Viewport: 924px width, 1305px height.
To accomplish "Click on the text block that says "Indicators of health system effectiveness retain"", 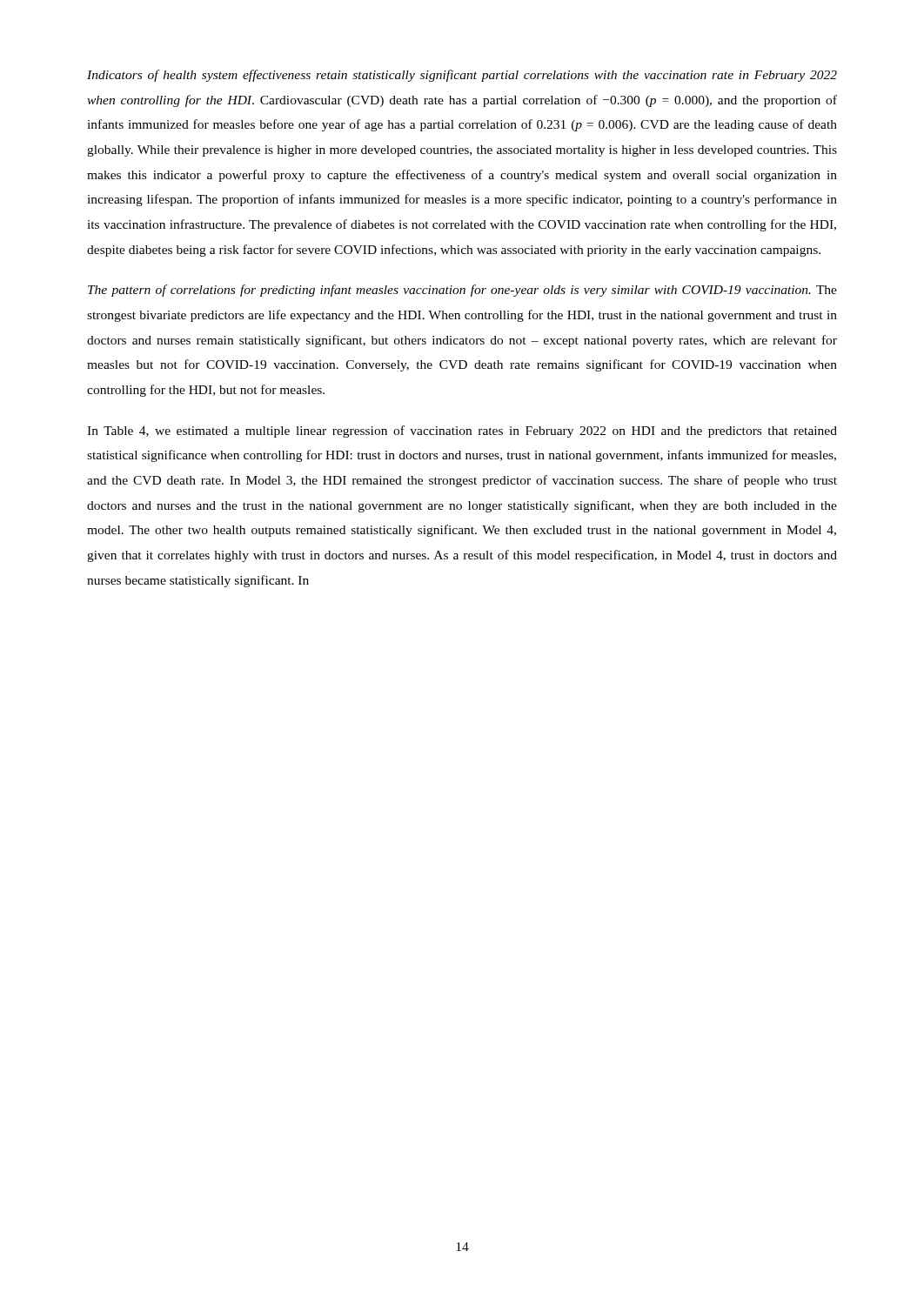I will [x=462, y=162].
